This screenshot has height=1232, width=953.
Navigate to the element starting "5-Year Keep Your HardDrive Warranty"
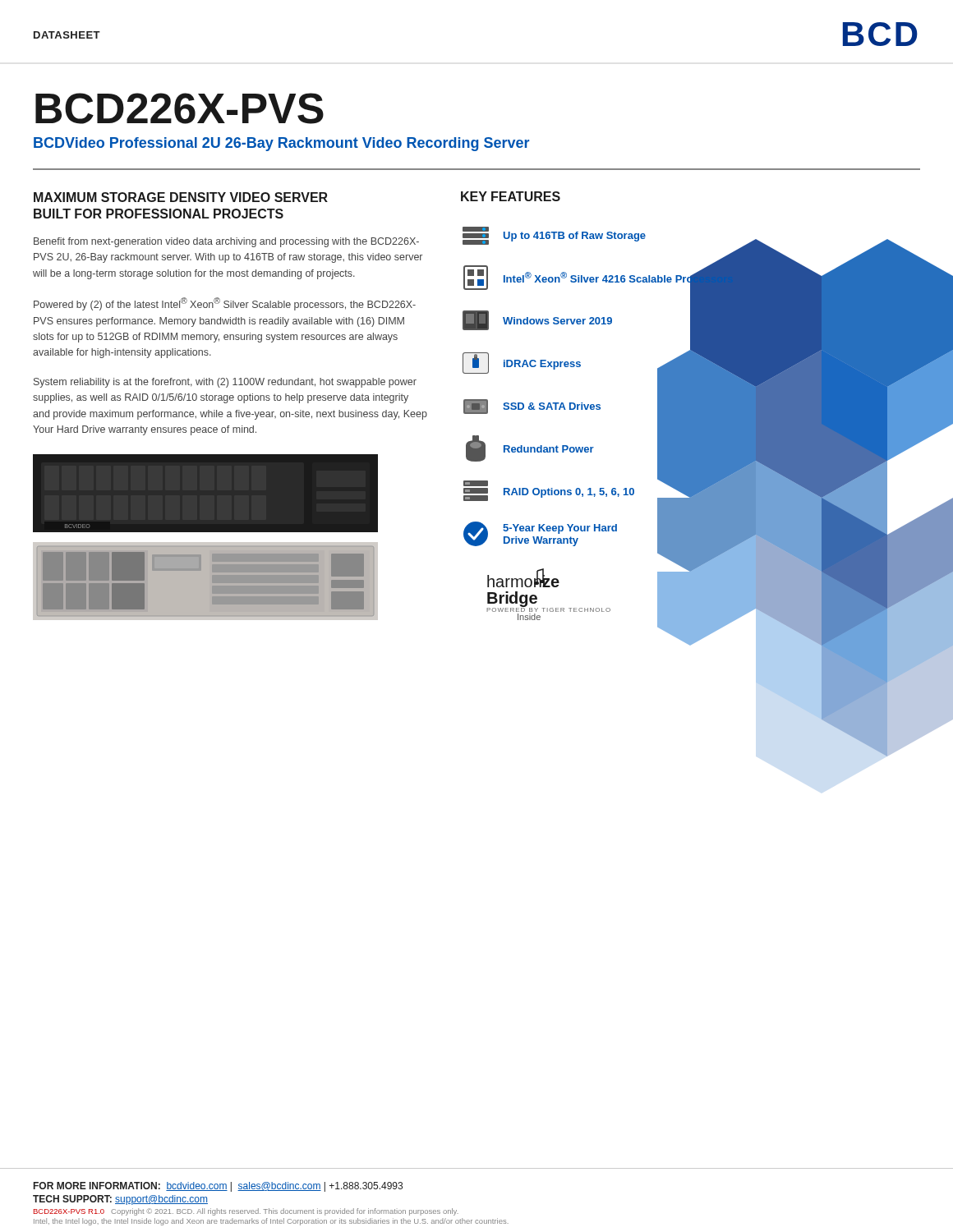tap(539, 534)
